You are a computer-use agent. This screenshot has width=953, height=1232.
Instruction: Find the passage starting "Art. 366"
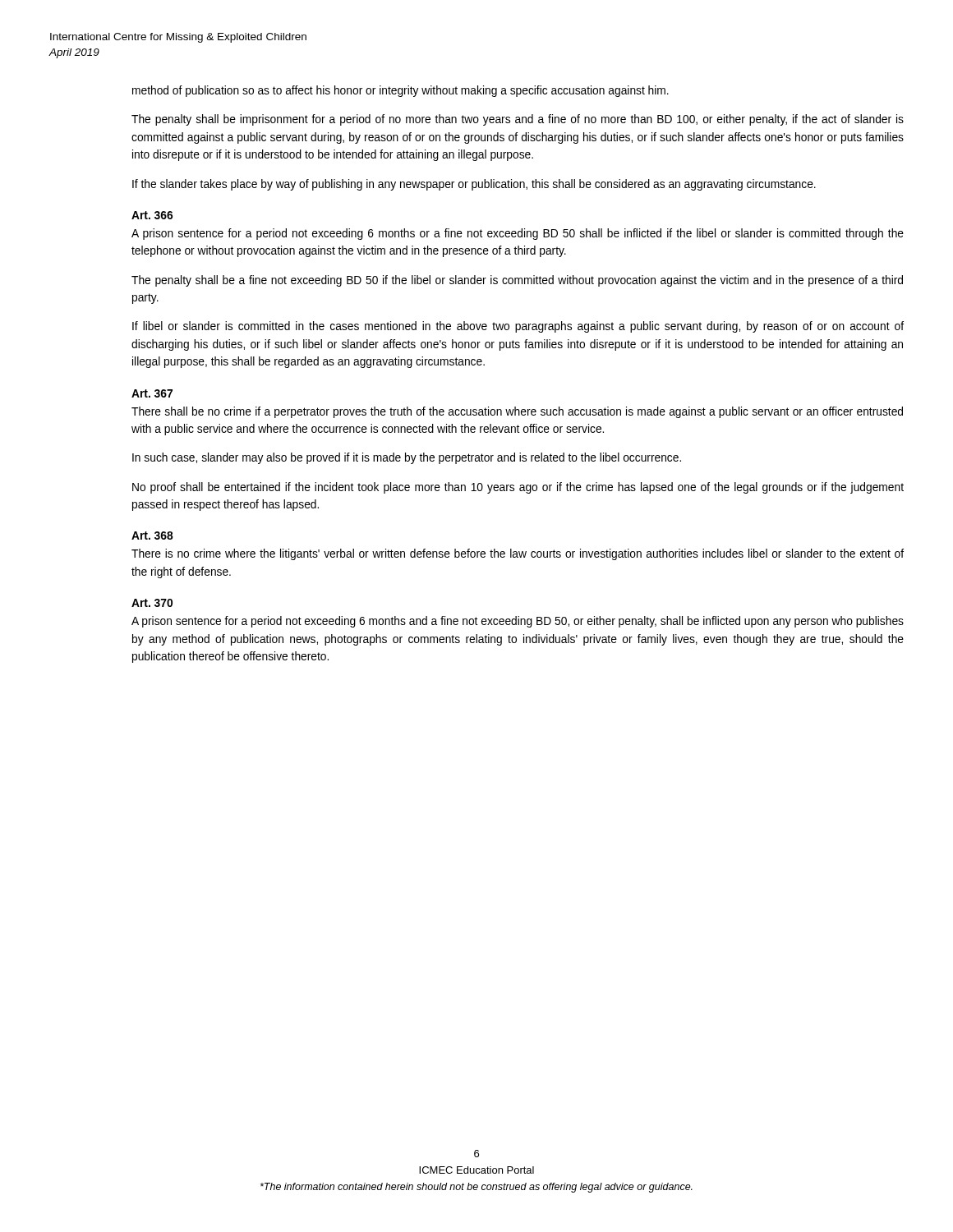click(x=152, y=215)
